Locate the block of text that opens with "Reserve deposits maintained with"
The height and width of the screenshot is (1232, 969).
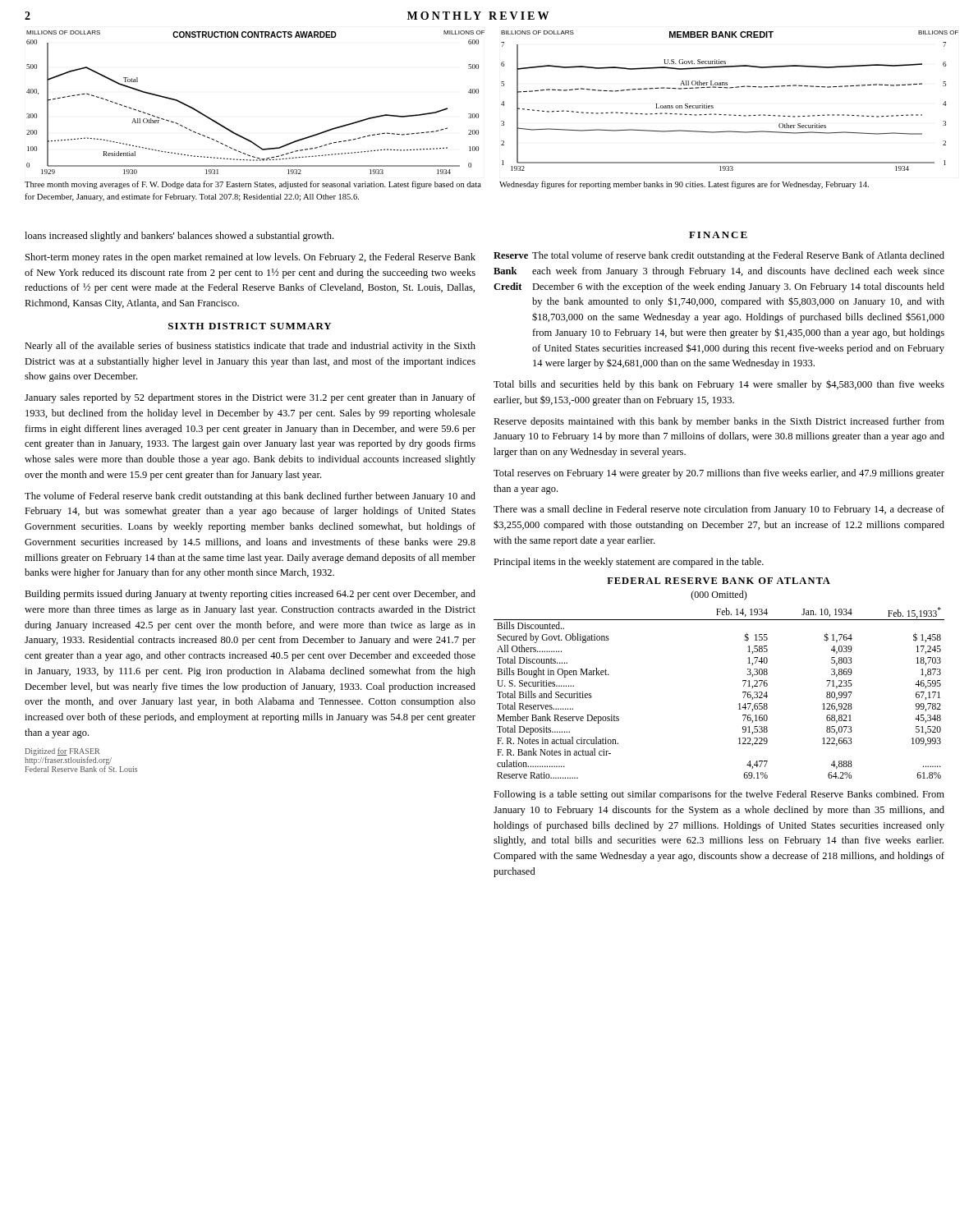(x=719, y=436)
